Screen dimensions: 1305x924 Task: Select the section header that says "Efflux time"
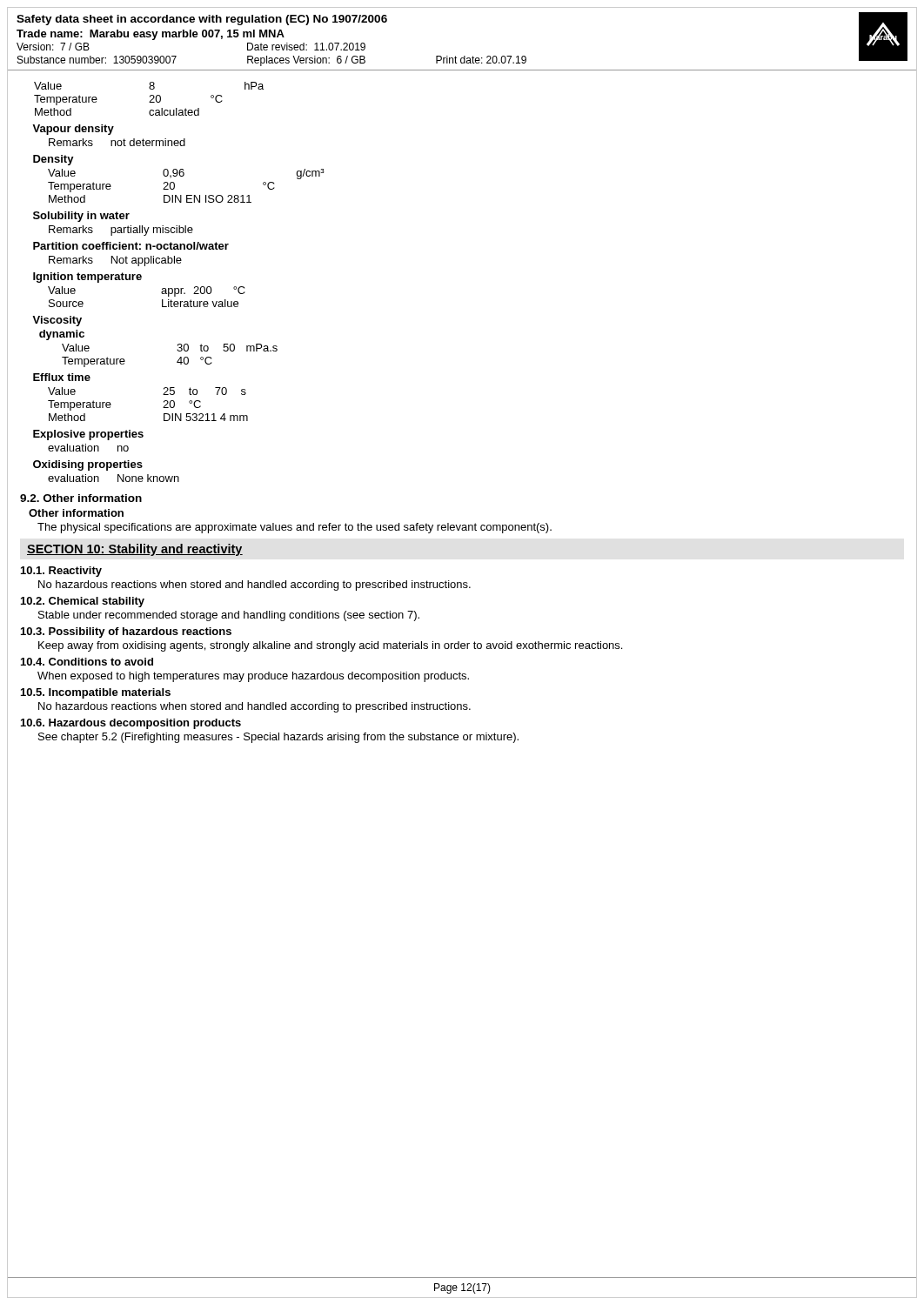click(55, 377)
